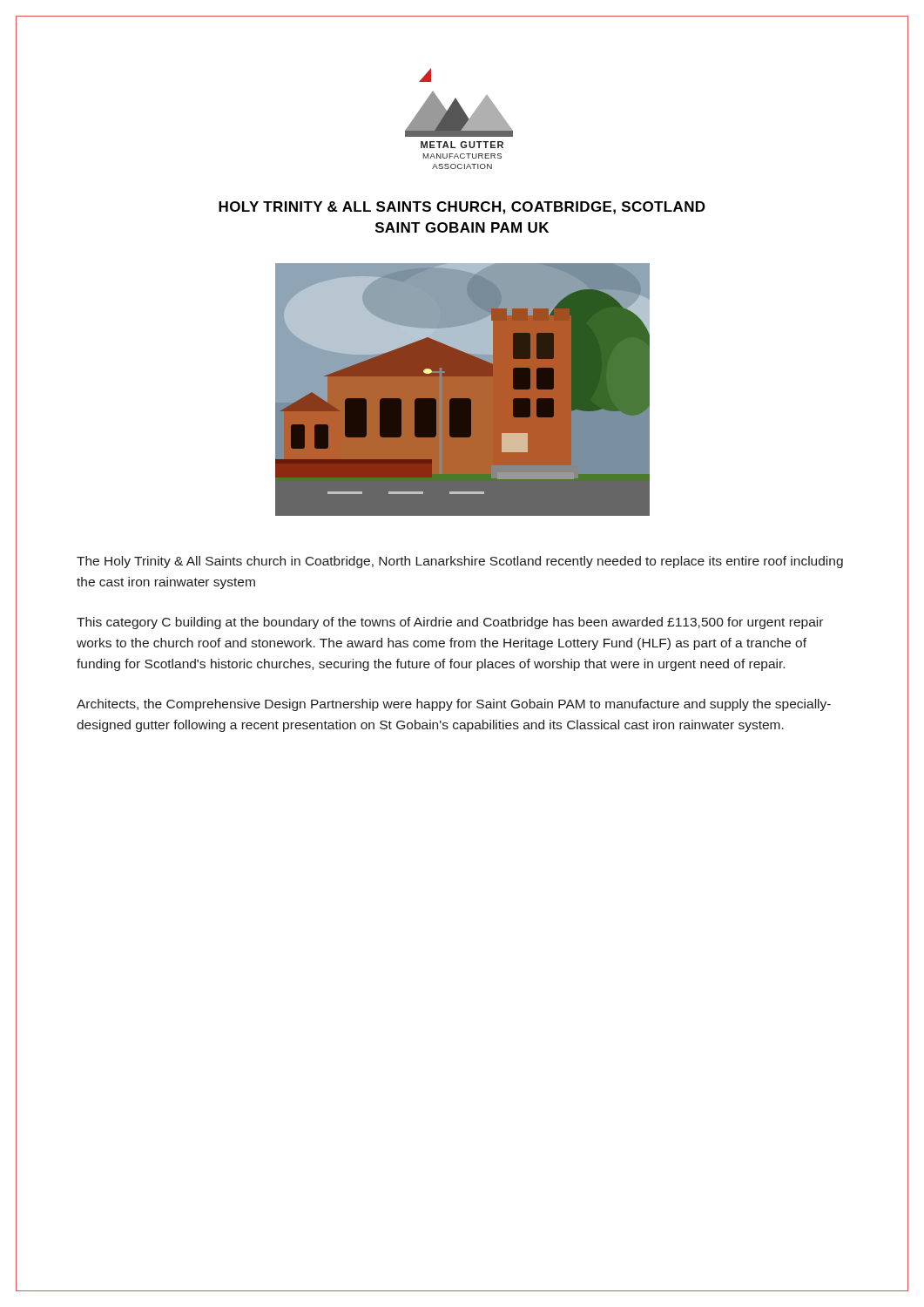Click on the logo
Image resolution: width=924 pixels, height=1307 pixels.
pos(462,116)
